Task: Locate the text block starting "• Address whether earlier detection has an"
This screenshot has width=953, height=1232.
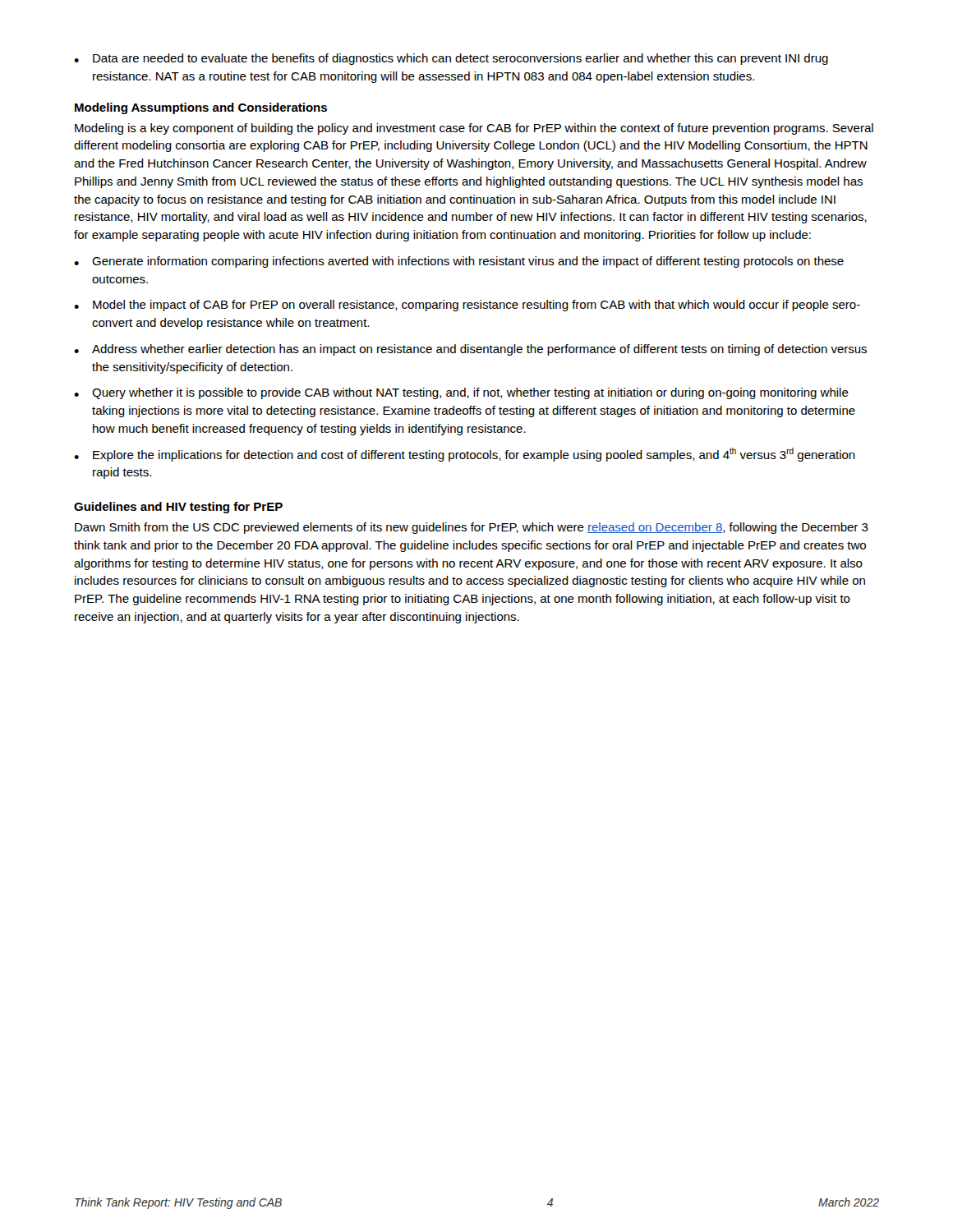Action: coord(476,358)
